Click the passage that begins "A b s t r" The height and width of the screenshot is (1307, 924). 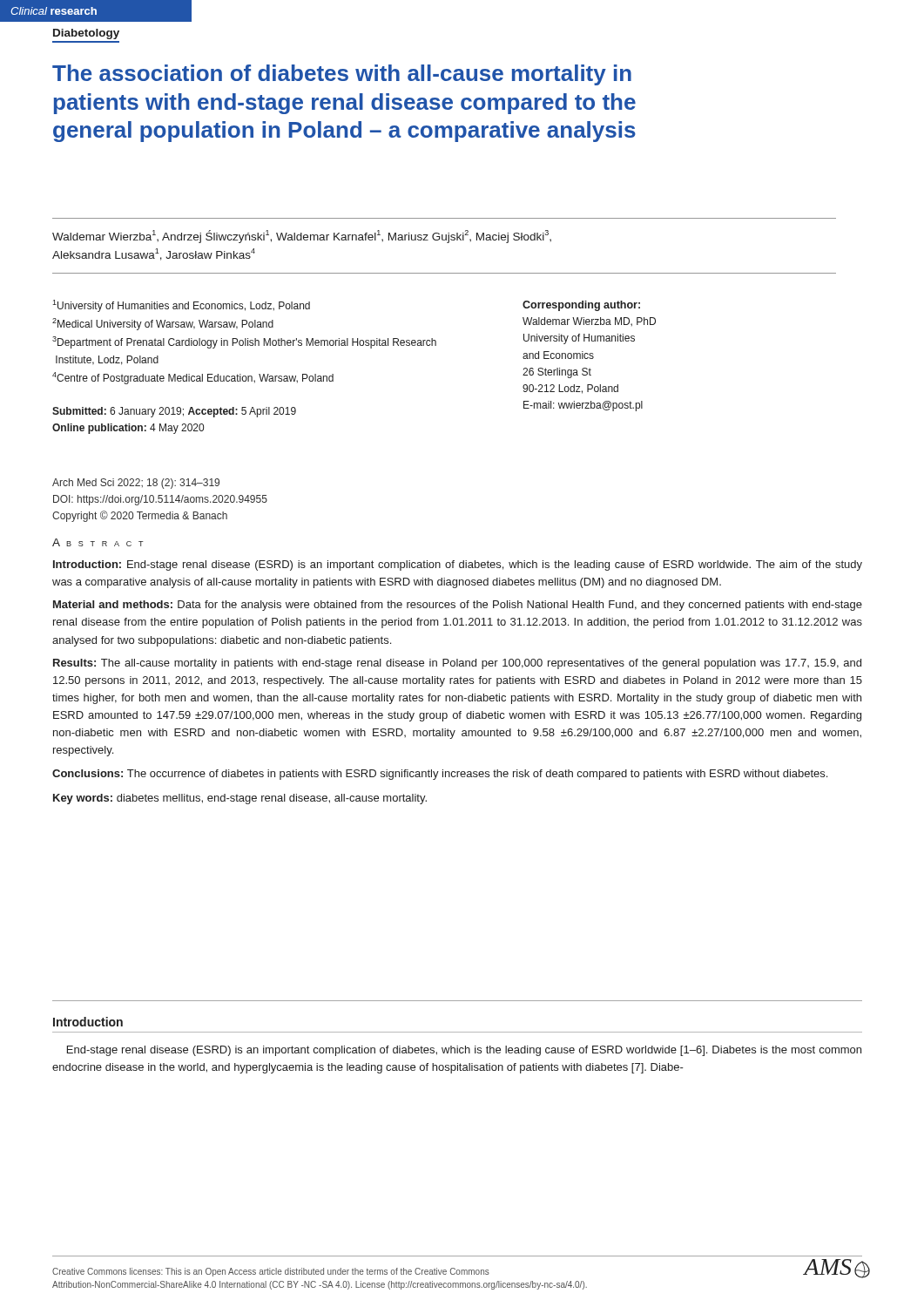457,671
